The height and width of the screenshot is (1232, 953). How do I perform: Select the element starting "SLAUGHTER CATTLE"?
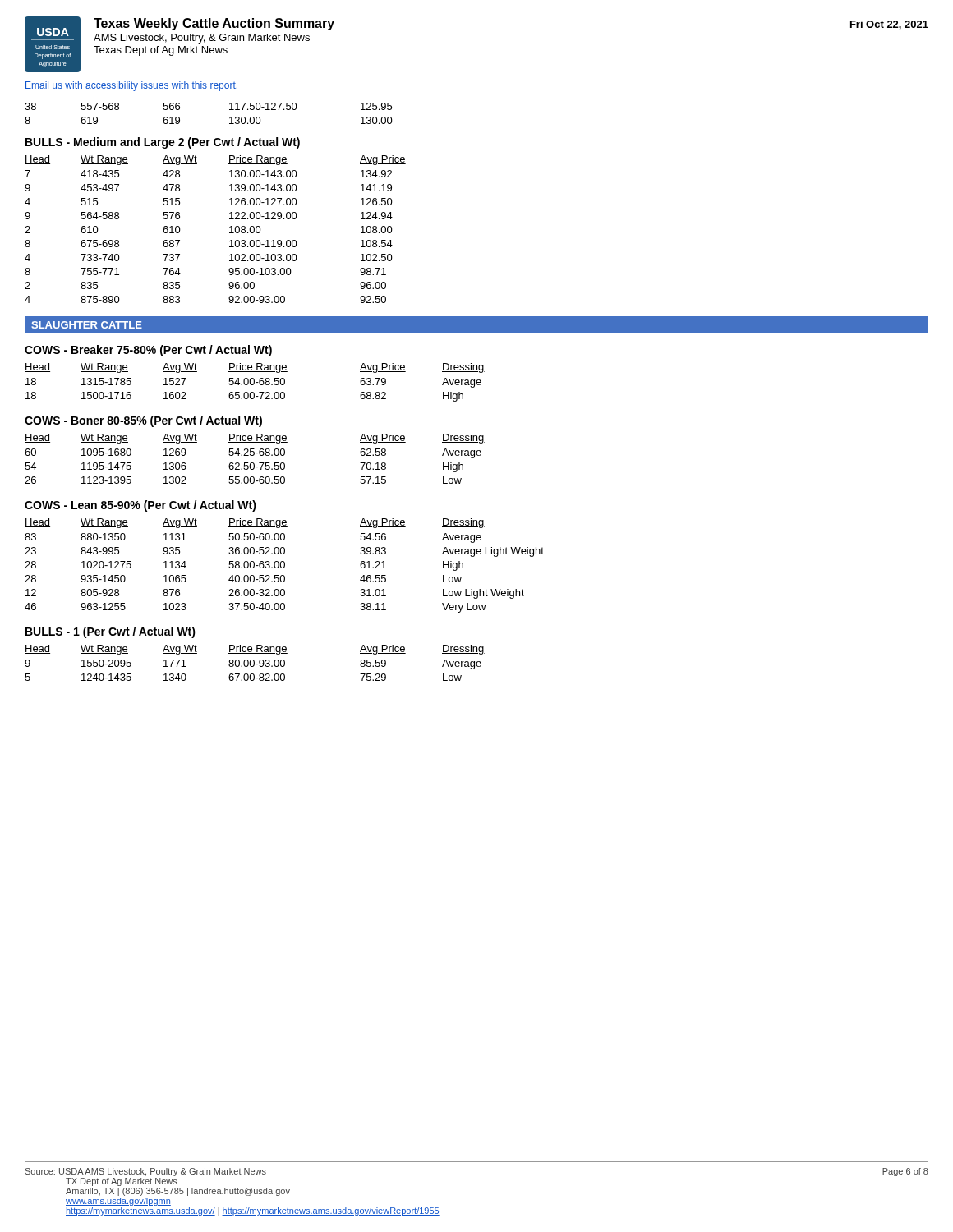476,325
